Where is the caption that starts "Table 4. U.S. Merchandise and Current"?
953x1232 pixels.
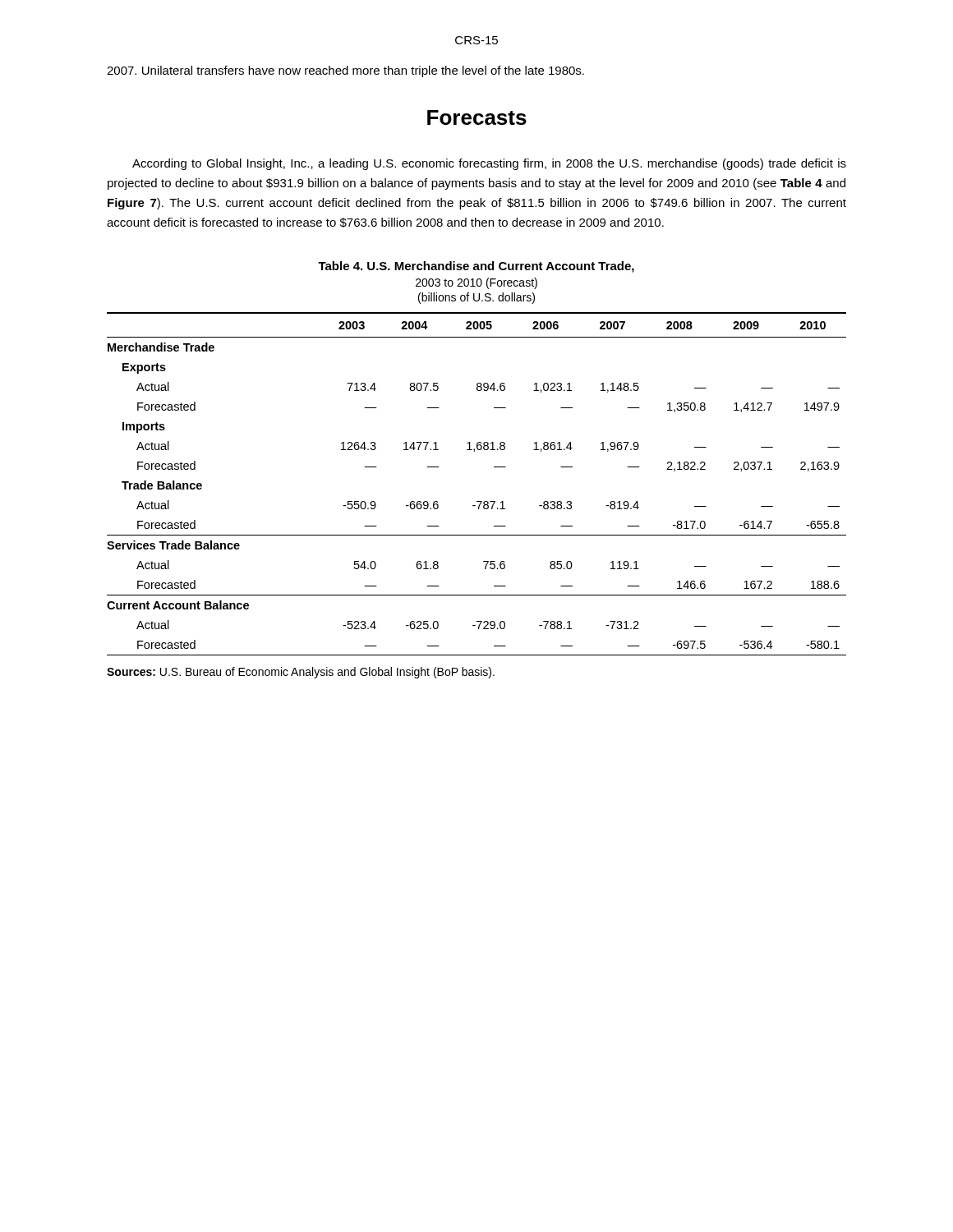pos(476,281)
